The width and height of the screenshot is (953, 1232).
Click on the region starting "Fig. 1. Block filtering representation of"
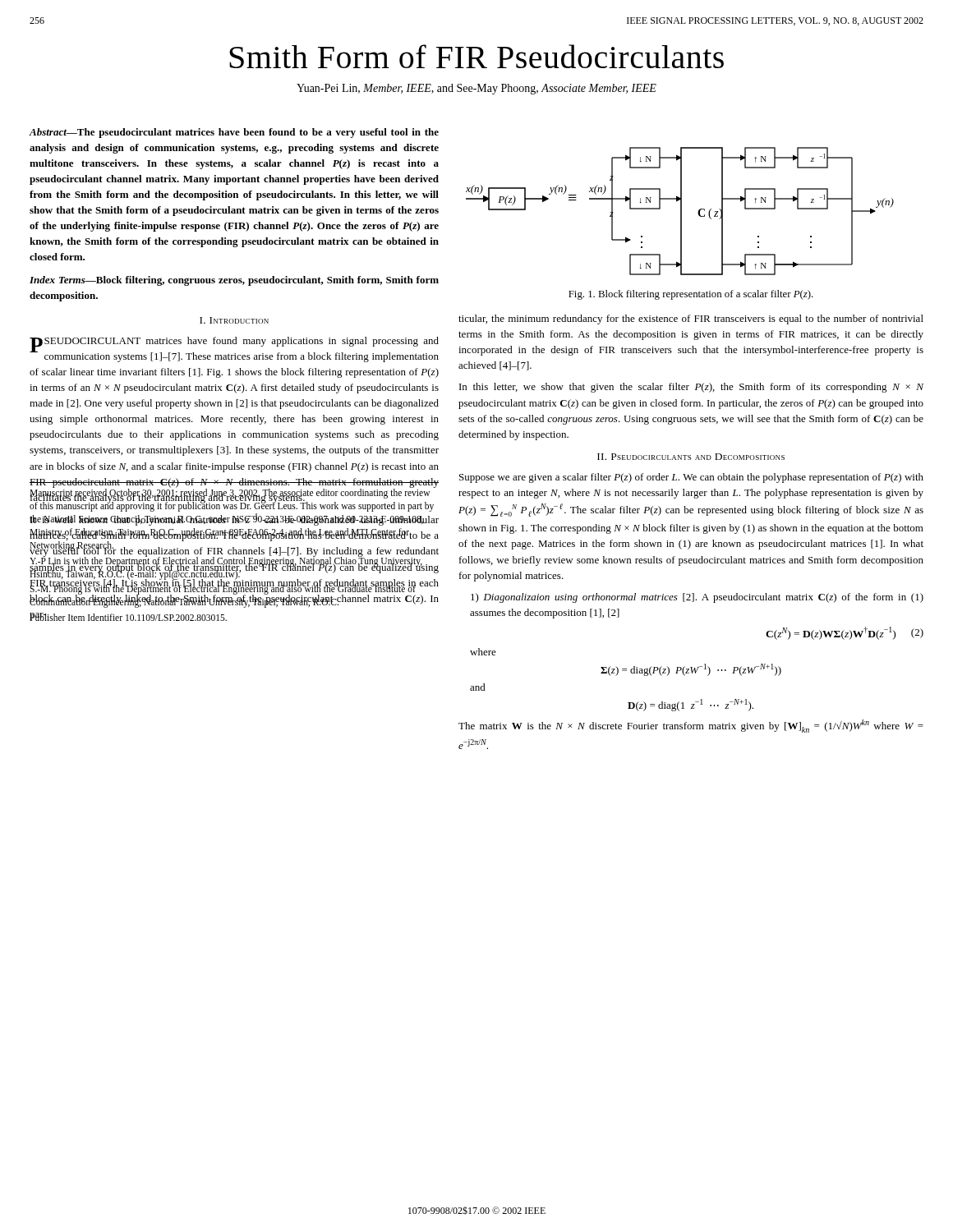coord(691,294)
